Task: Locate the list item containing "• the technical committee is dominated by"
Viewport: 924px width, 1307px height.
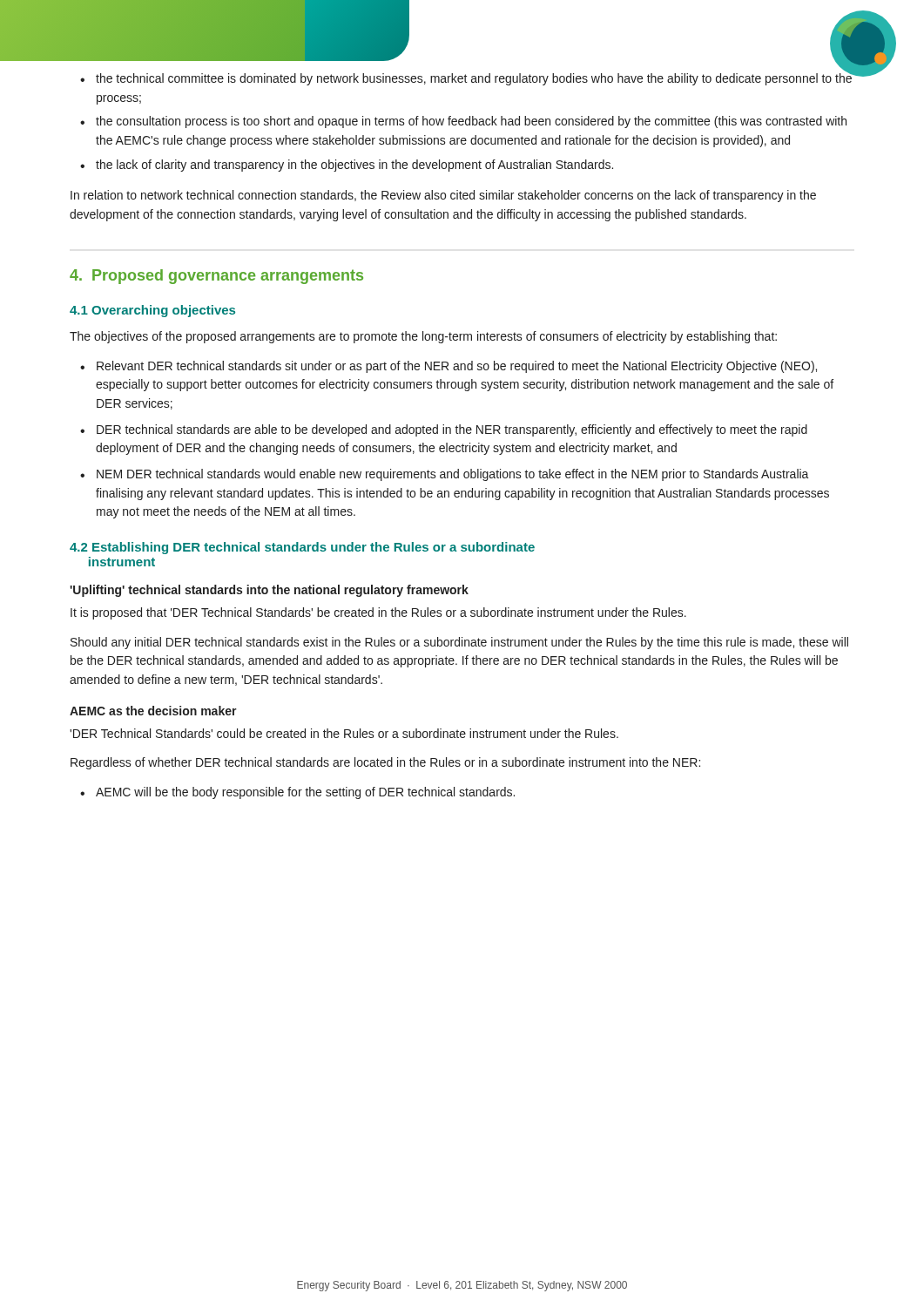Action: tap(466, 87)
